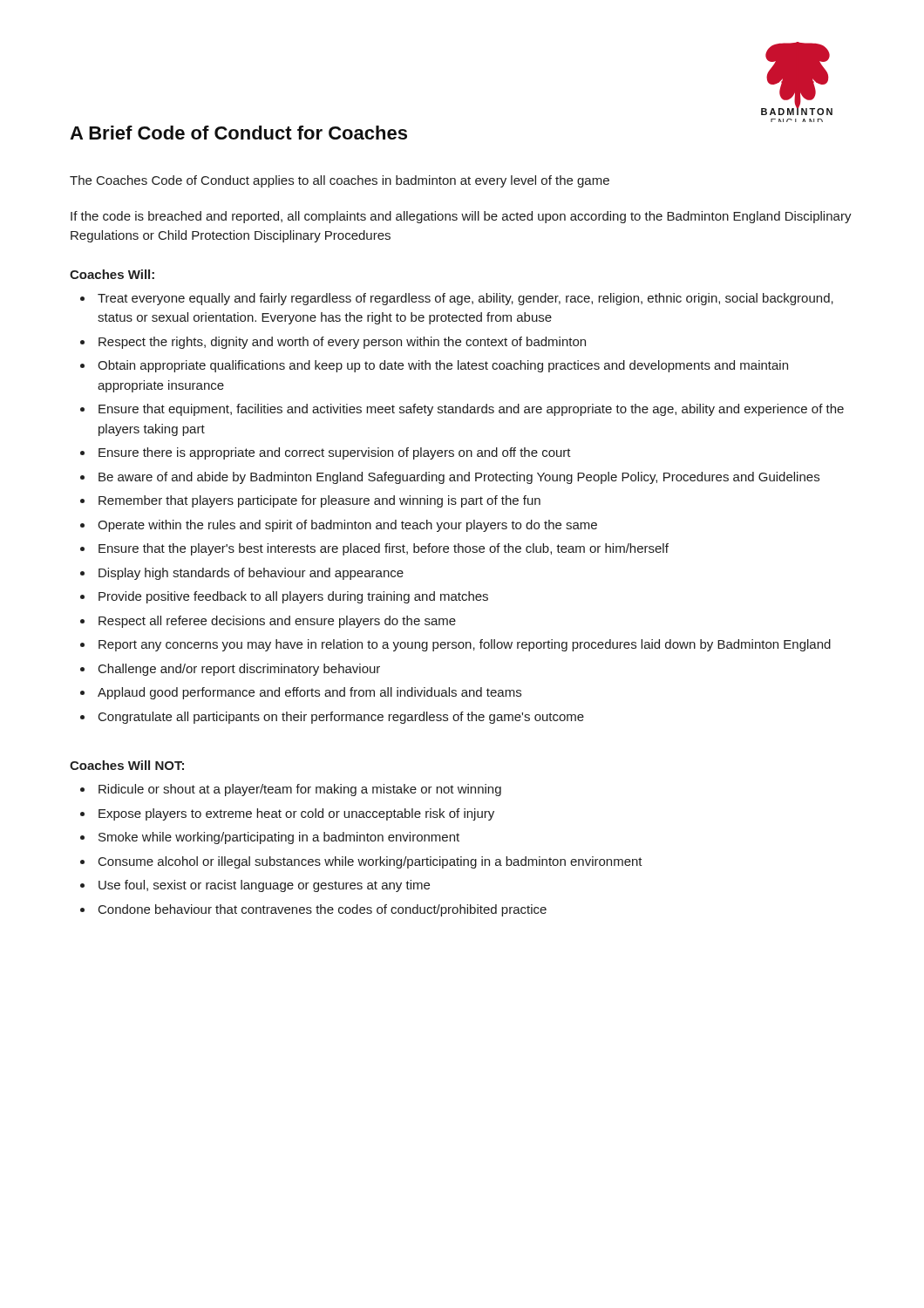The image size is (924, 1308).
Task: Point to the block beginning "Applaud good performance and efforts and from"
Action: pyautogui.click(x=310, y=692)
